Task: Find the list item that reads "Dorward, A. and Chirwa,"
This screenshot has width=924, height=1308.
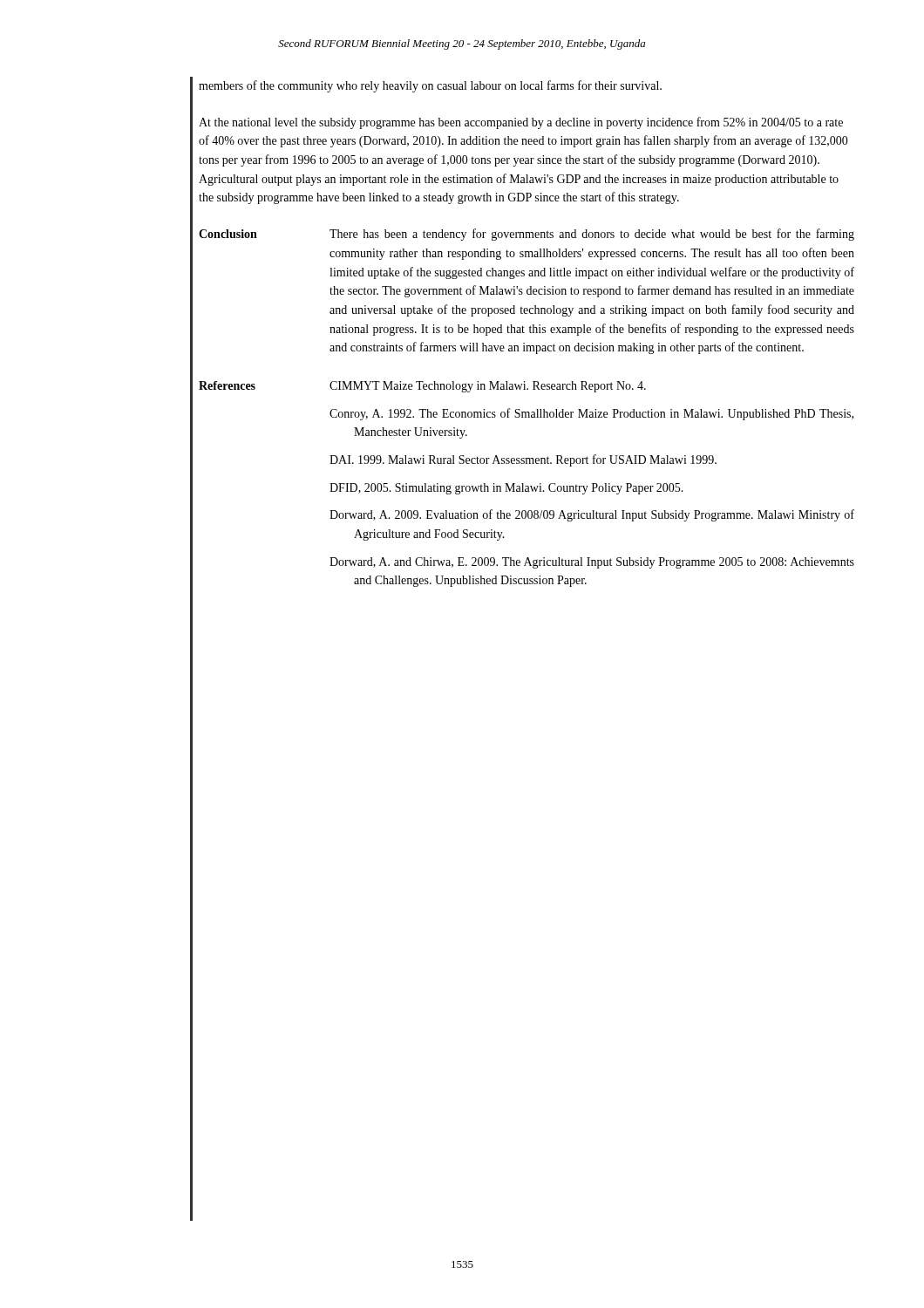Action: pyautogui.click(x=592, y=571)
